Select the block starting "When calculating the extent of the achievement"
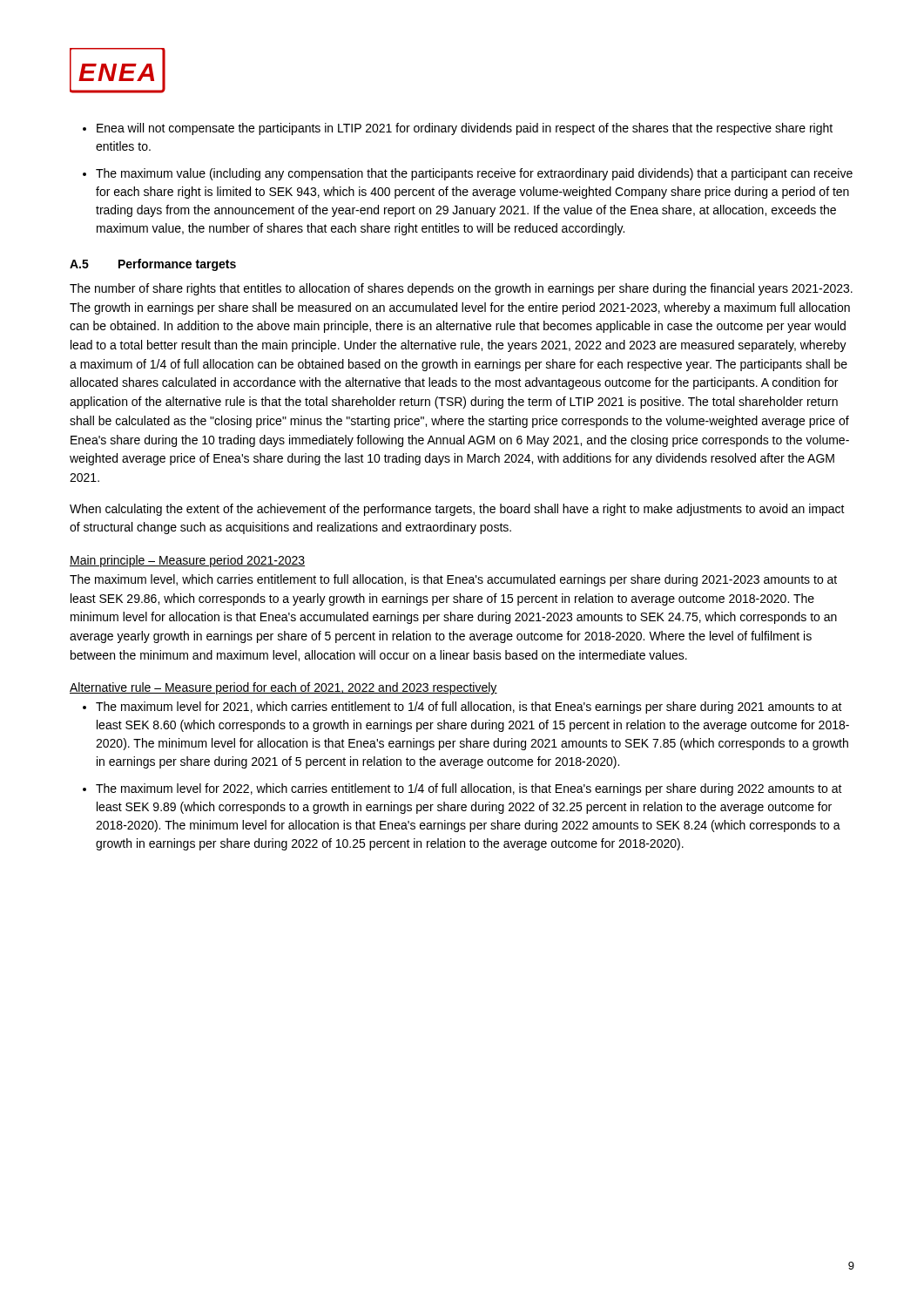 click(x=457, y=518)
